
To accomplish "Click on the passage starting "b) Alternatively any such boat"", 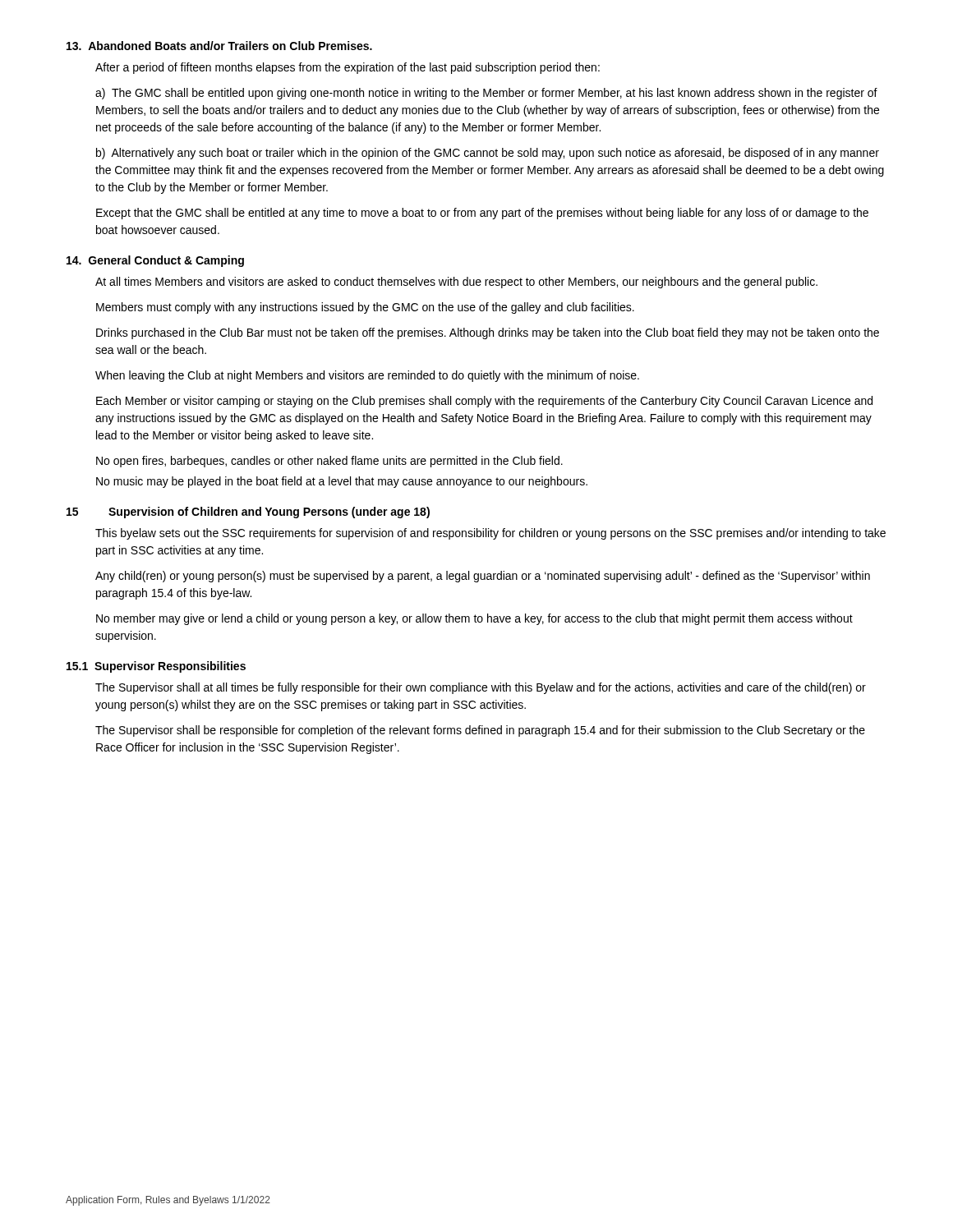I will 490,170.
